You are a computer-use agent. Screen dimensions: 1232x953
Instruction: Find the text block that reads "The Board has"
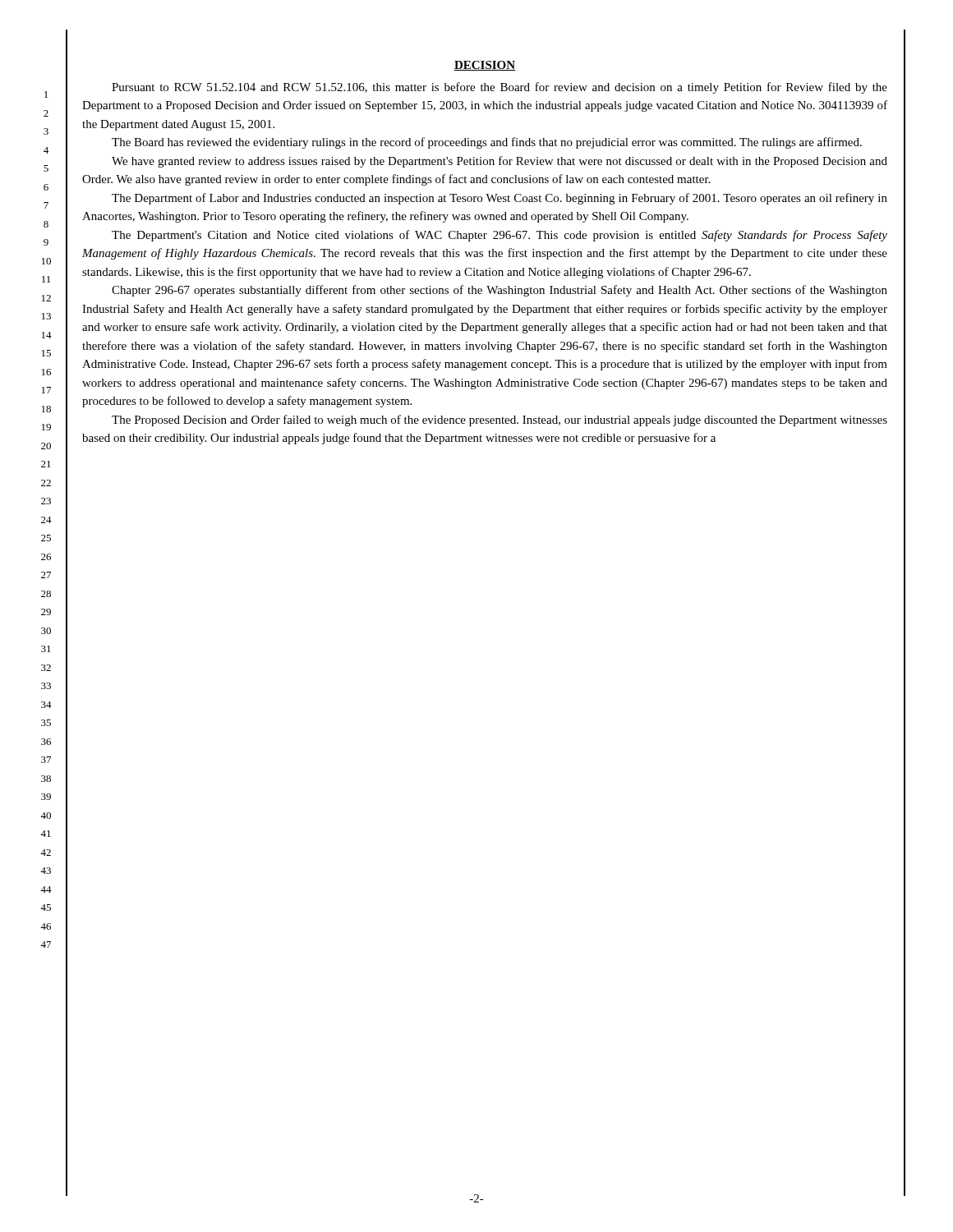tap(485, 142)
